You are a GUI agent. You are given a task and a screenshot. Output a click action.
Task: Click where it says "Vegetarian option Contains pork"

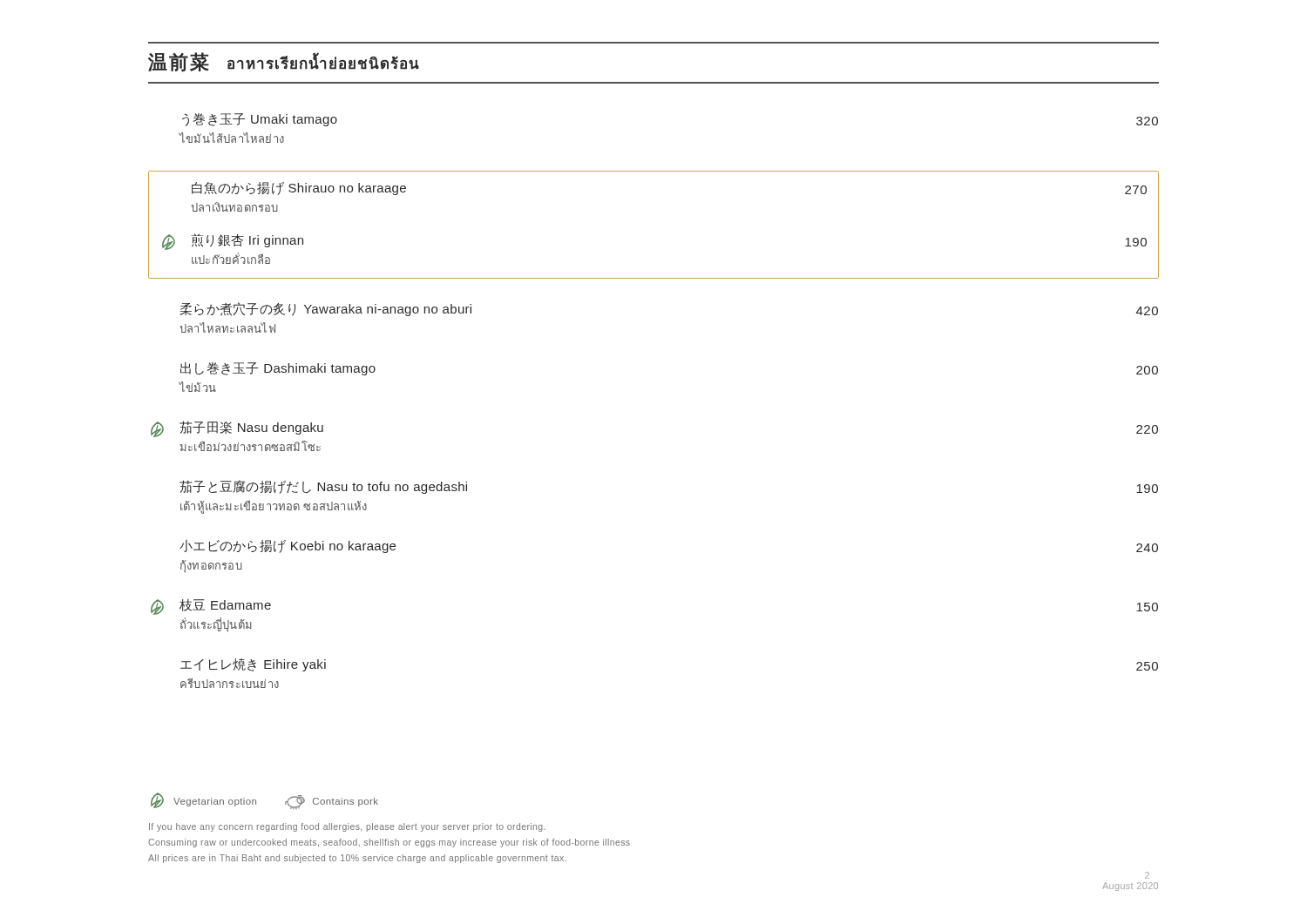pos(263,802)
